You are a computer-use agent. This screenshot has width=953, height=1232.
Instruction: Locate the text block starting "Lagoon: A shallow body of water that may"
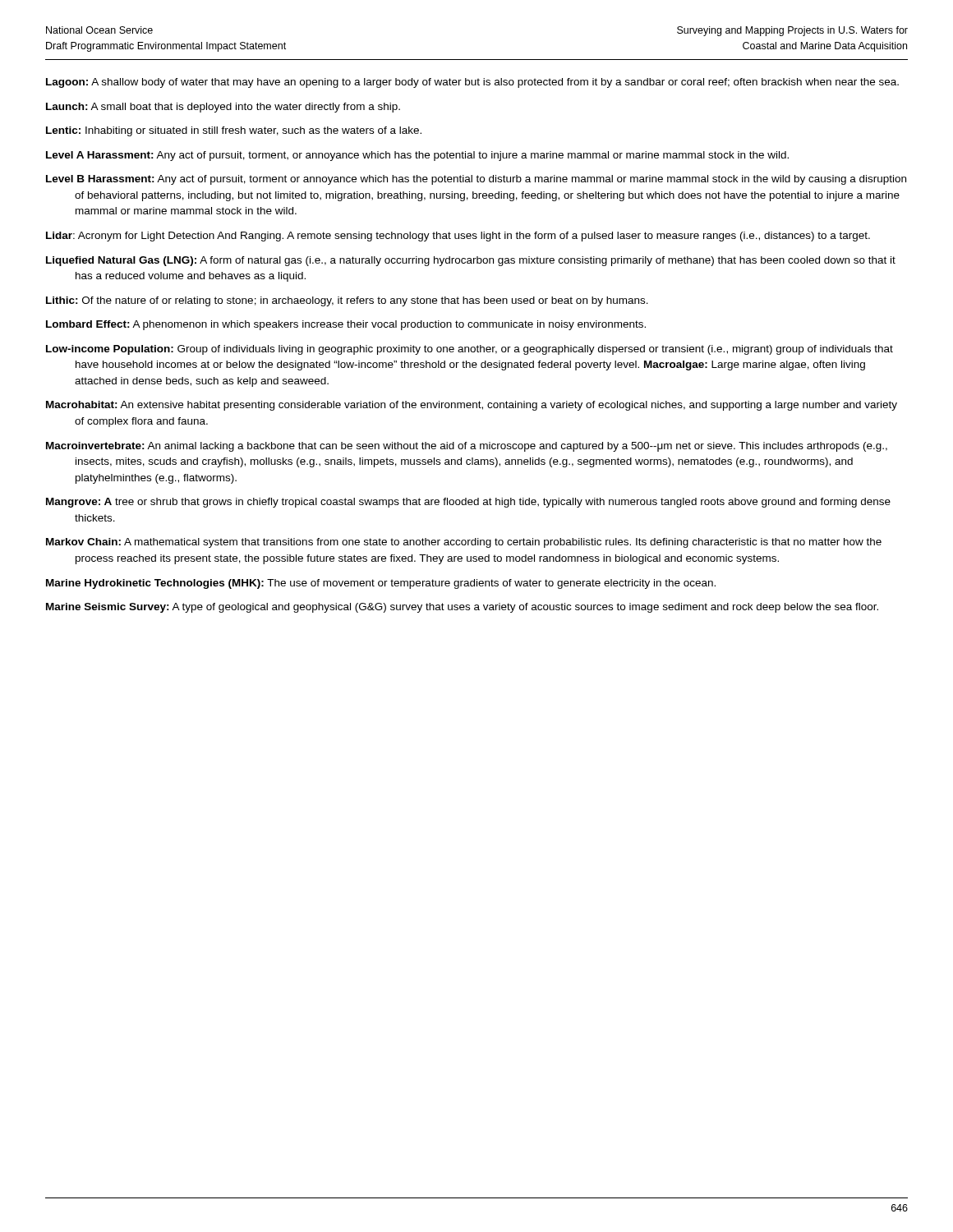[472, 82]
